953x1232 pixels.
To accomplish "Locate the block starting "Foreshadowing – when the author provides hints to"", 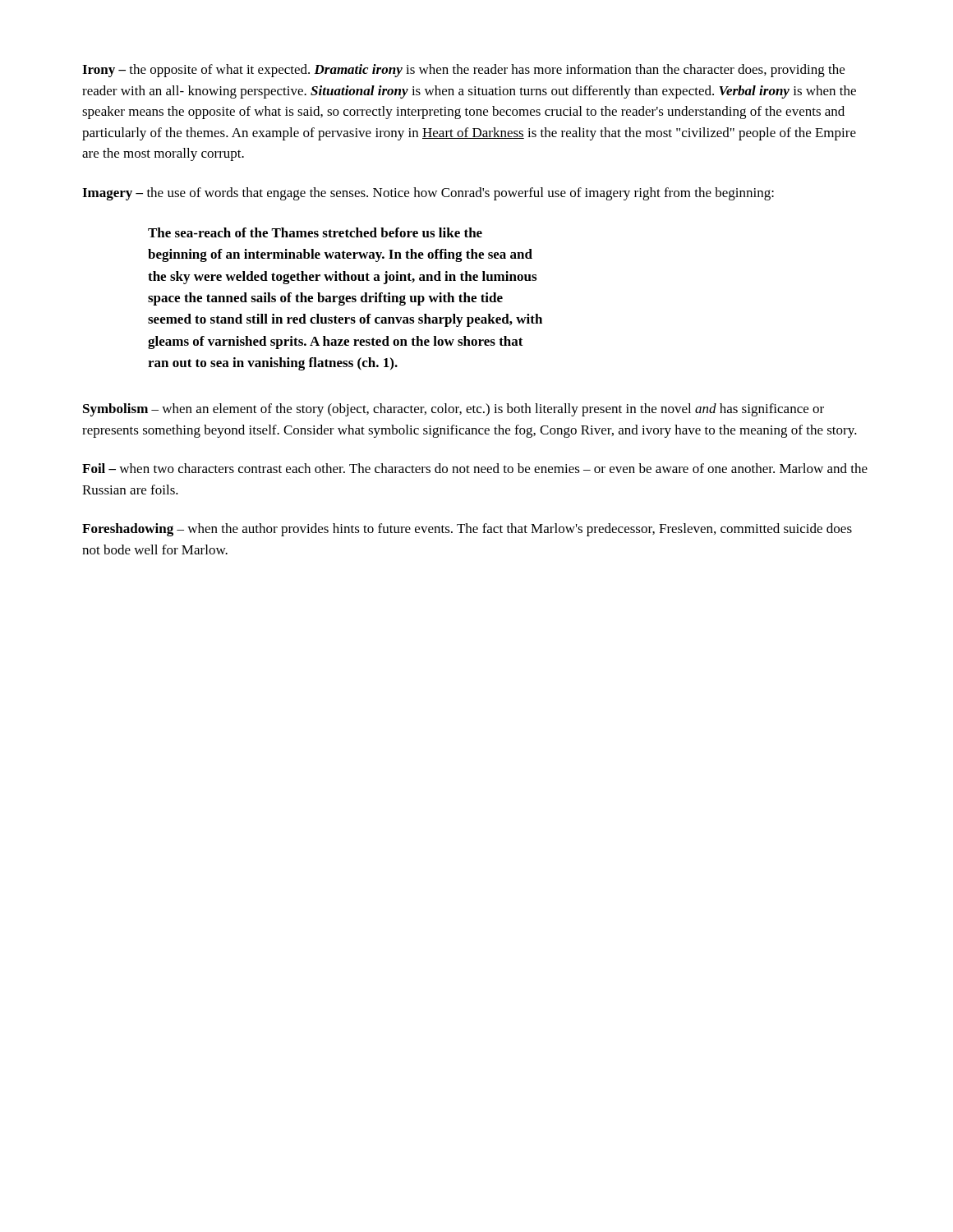I will (x=467, y=539).
